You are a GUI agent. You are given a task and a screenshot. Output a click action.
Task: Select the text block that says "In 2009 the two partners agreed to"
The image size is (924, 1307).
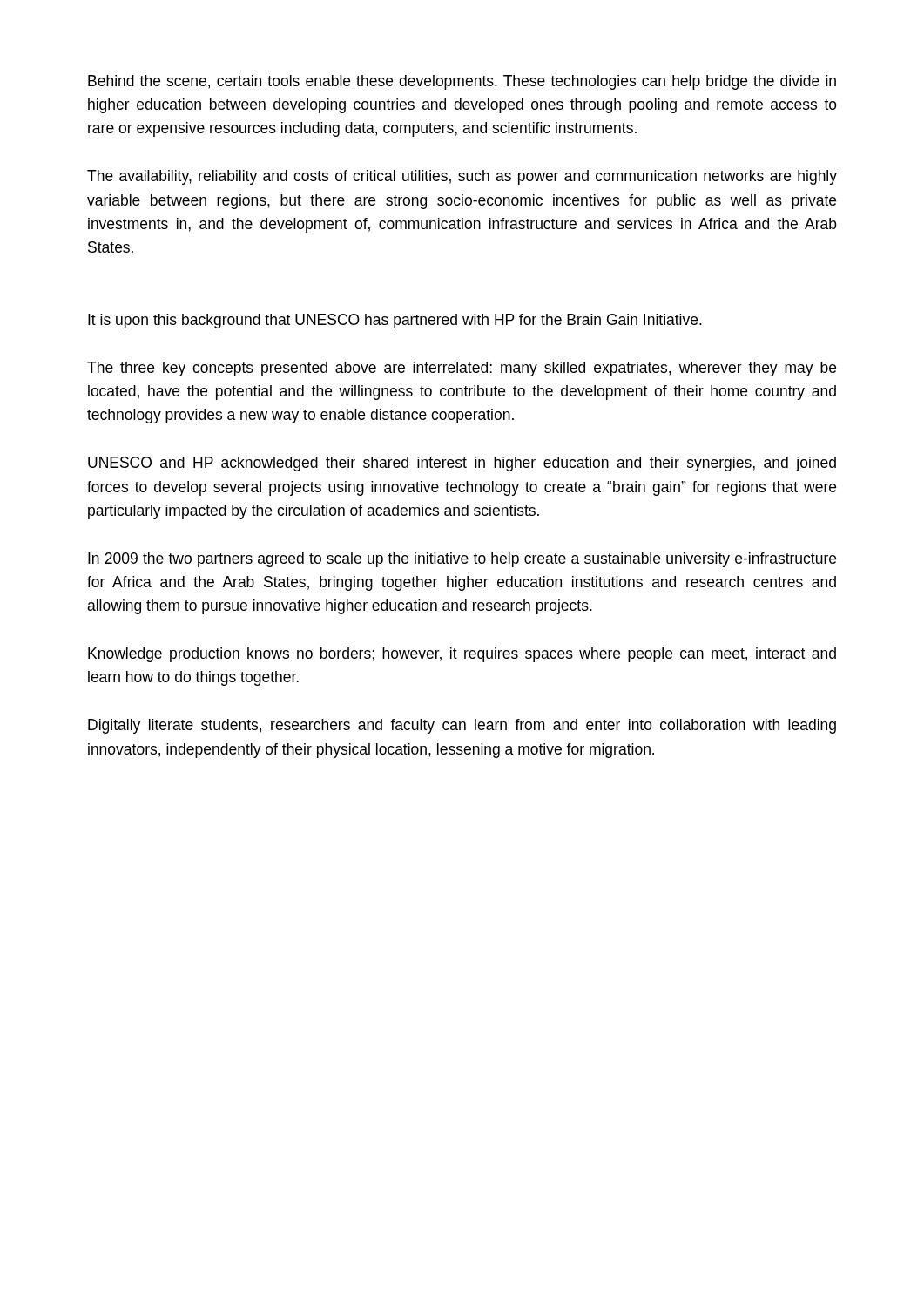(462, 582)
